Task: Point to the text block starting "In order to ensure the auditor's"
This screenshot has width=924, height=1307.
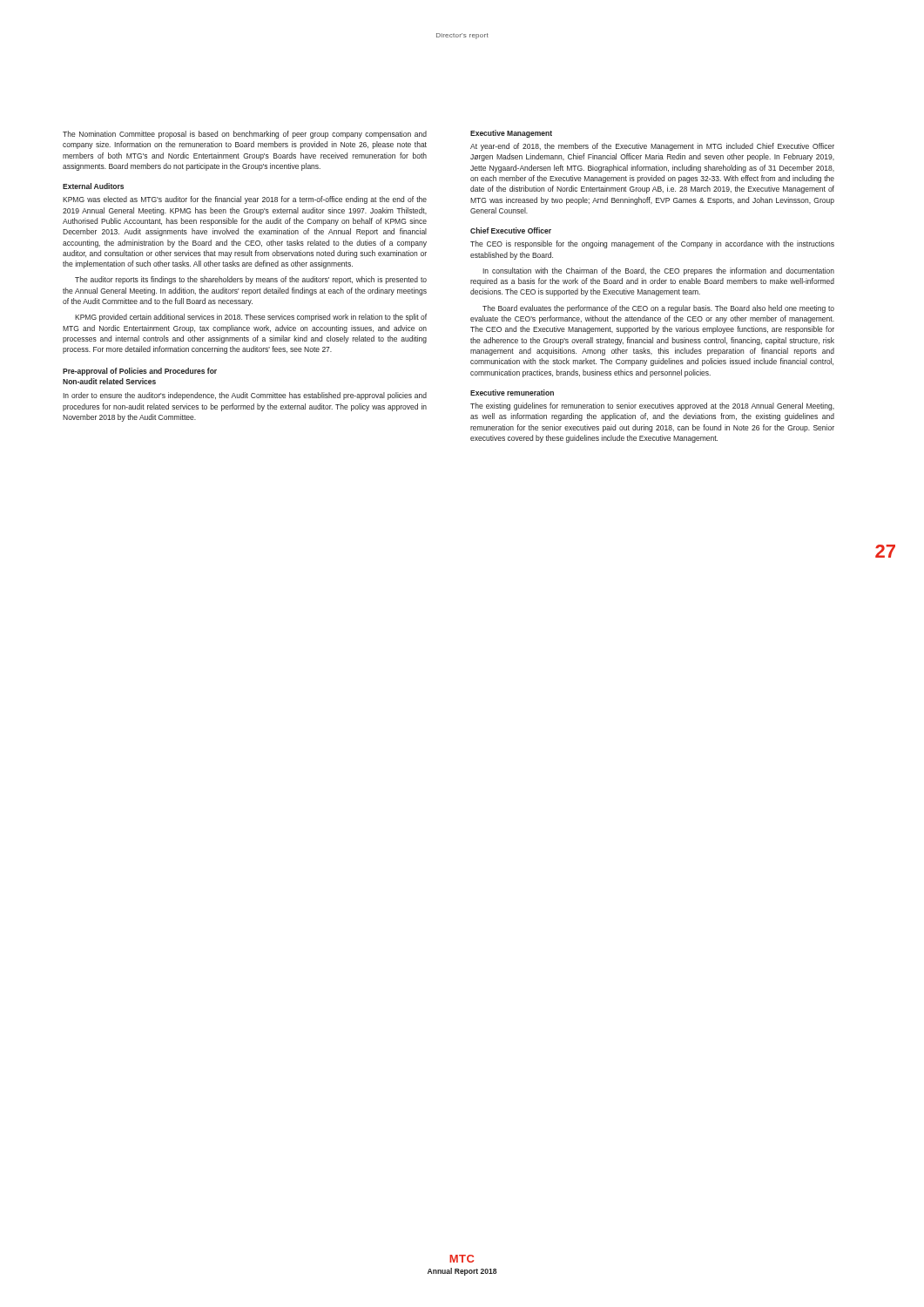Action: pyautogui.click(x=245, y=407)
